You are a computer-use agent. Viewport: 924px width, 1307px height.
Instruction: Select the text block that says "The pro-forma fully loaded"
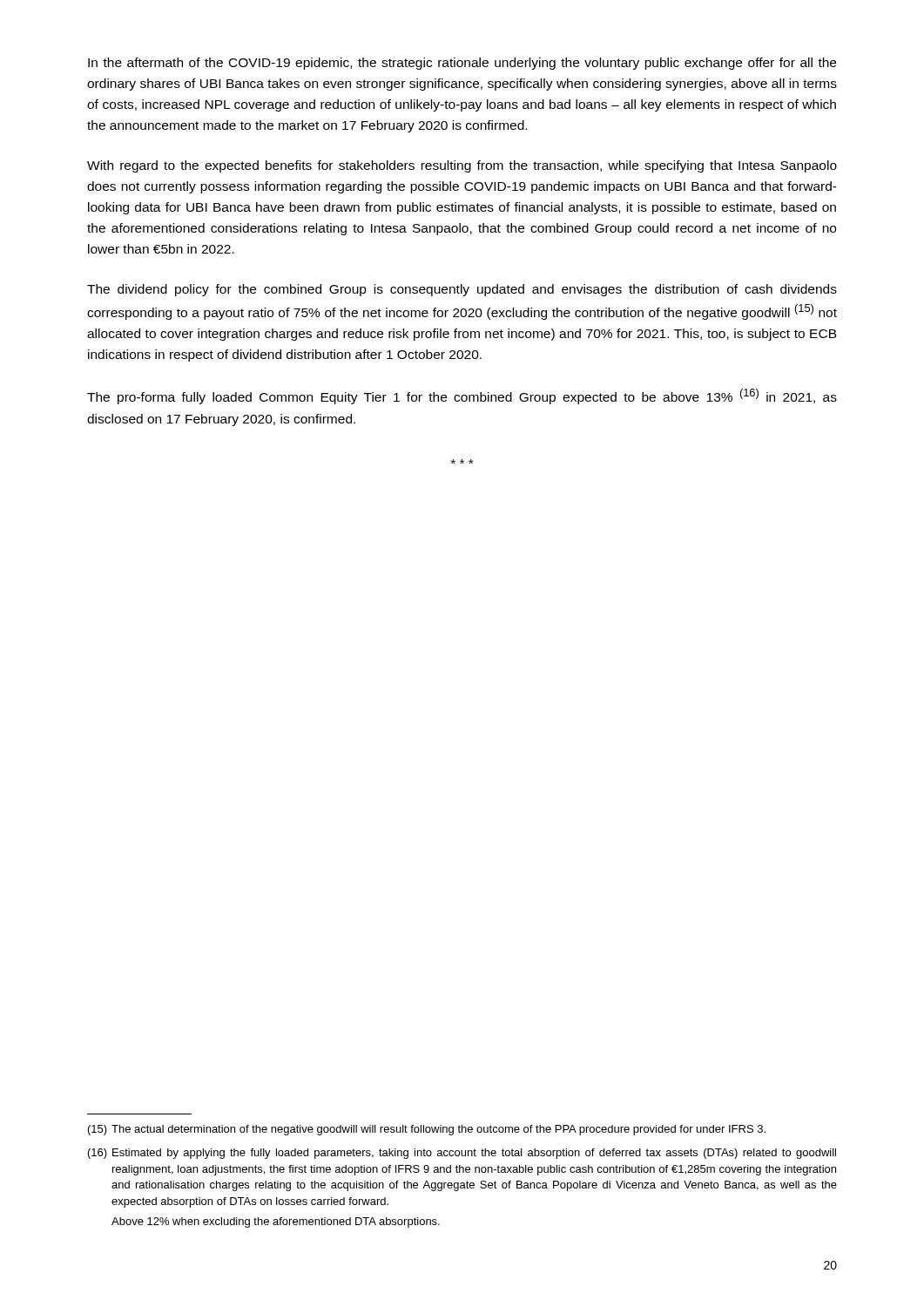462,406
